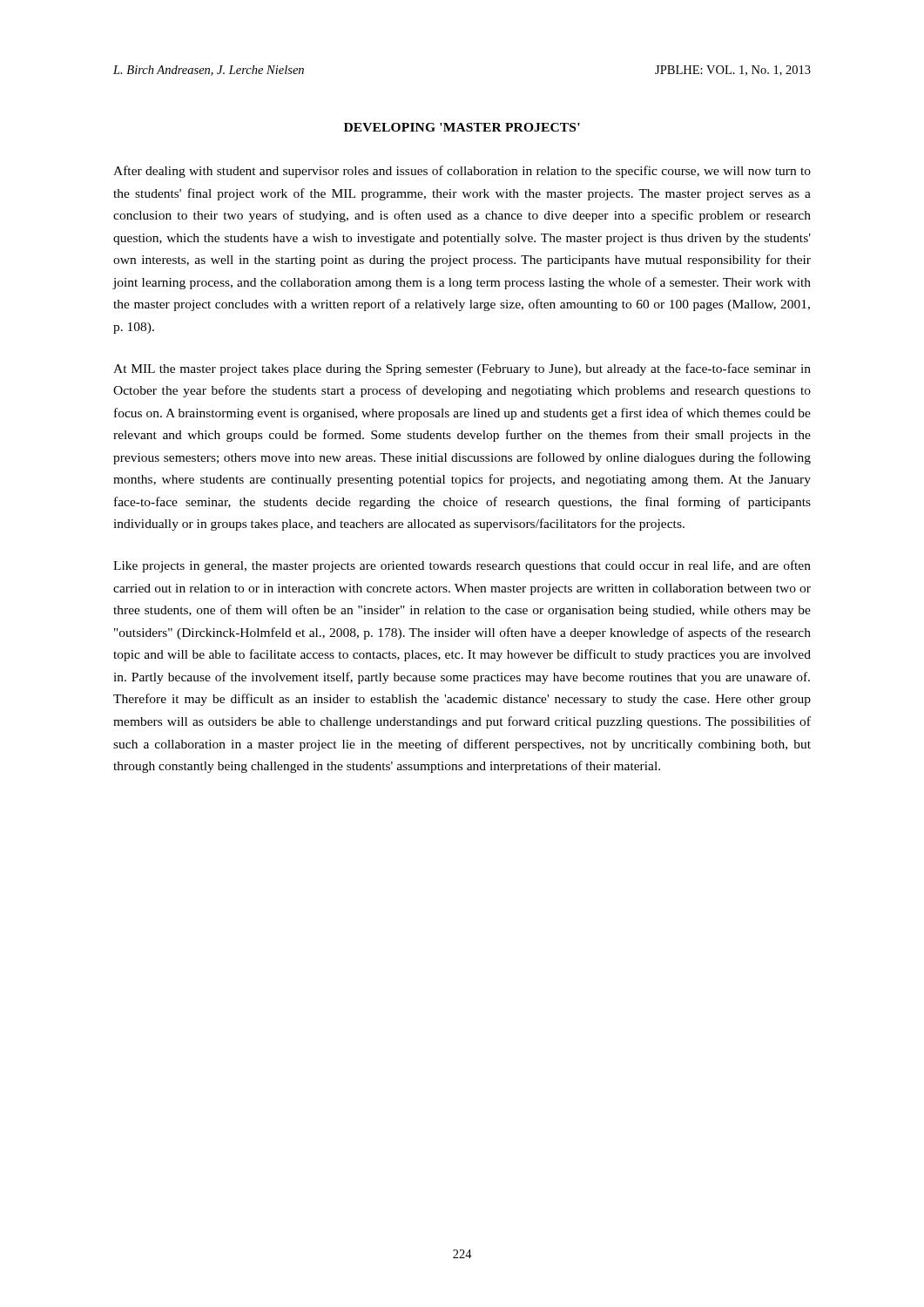This screenshot has height=1307, width=924.
Task: Find "DEVELOPING 'MASTER PROJECTS'" on this page
Action: pos(462,127)
